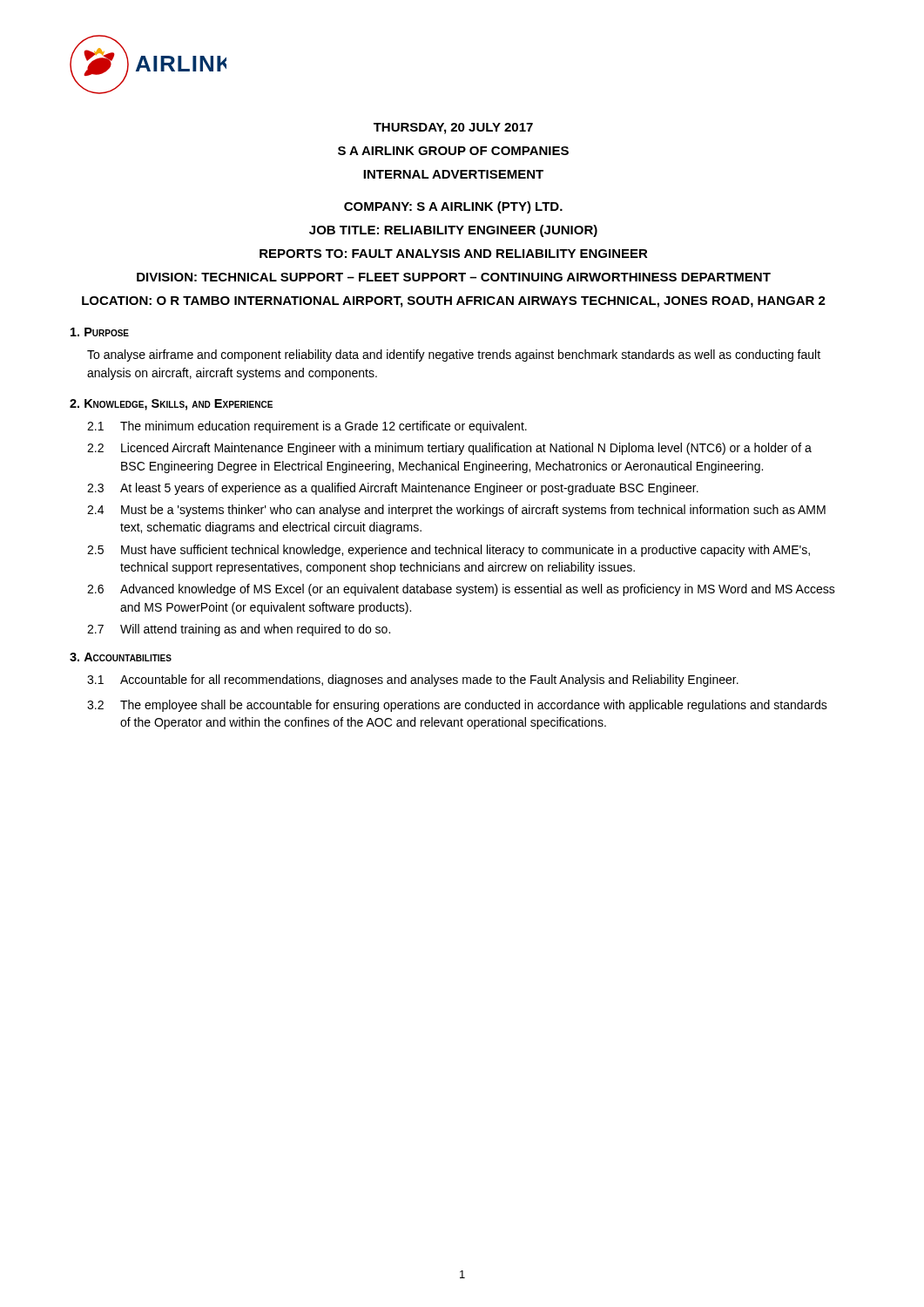Select the passage starting "3. Accountabilities"

pos(121,657)
